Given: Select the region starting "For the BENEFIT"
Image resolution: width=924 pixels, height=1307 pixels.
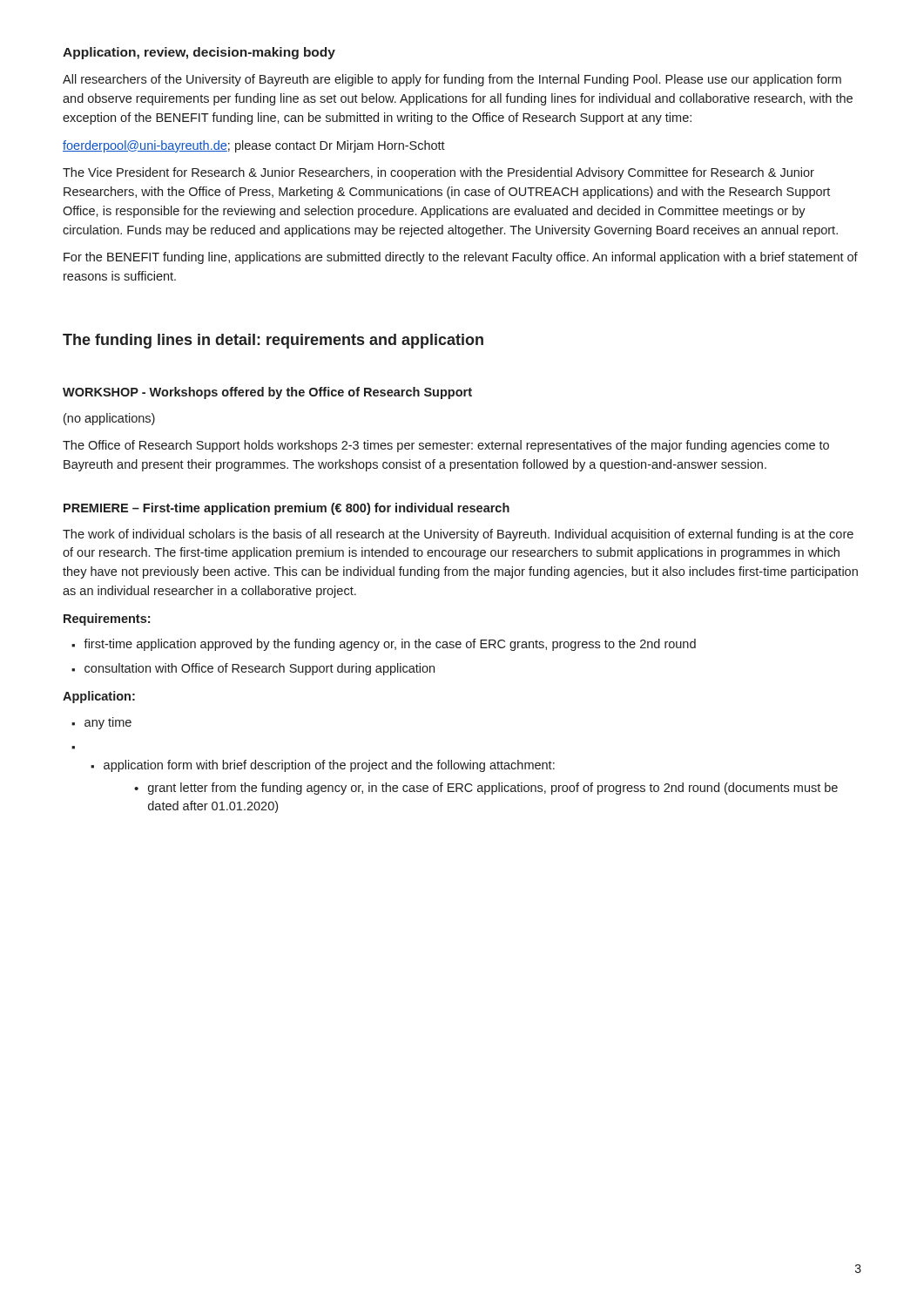Looking at the screenshot, I should pos(462,268).
